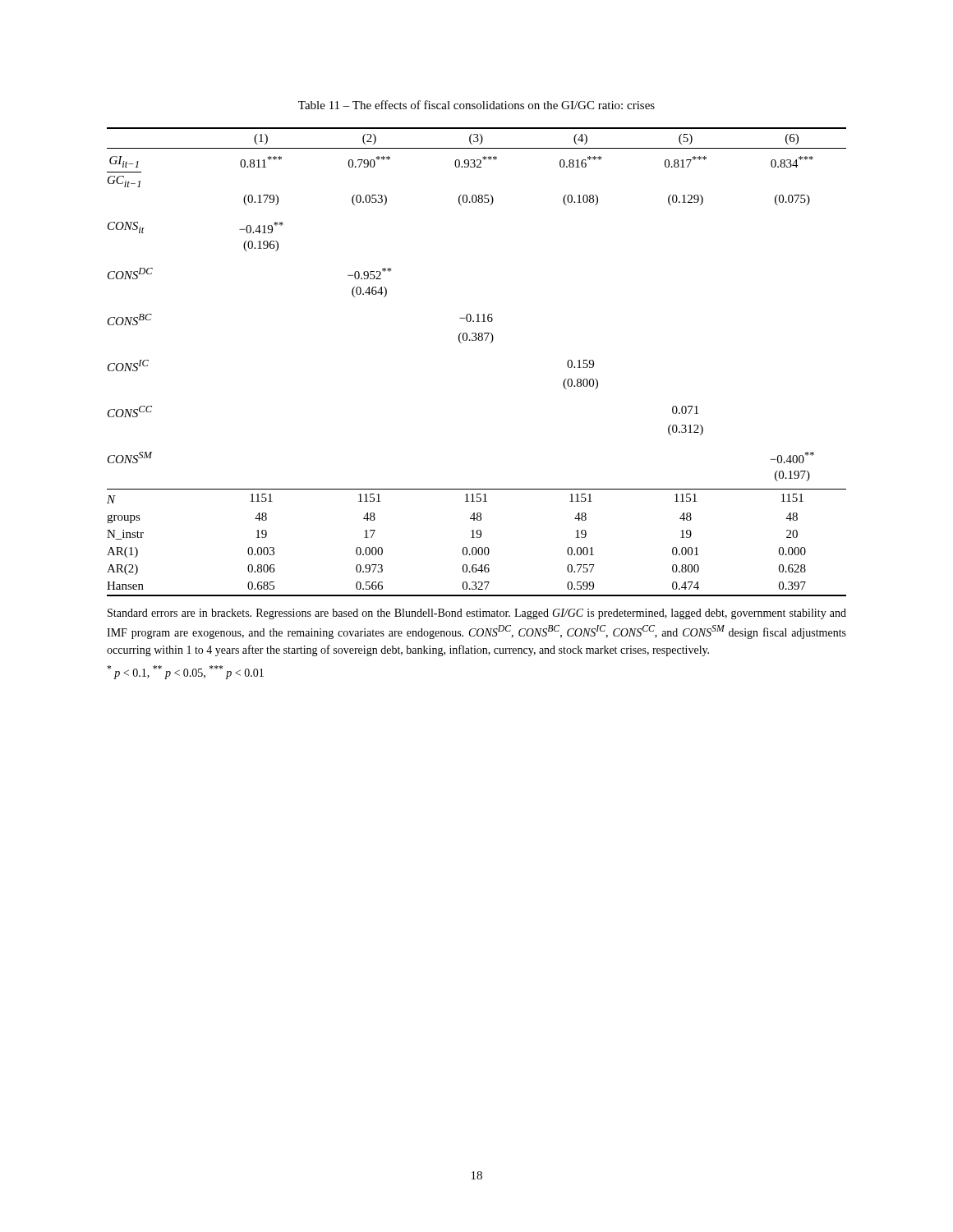Viewport: 953px width, 1232px height.
Task: Locate the footnote containing "p < 0.1, ** p < 0.05, ***"
Action: click(x=186, y=671)
